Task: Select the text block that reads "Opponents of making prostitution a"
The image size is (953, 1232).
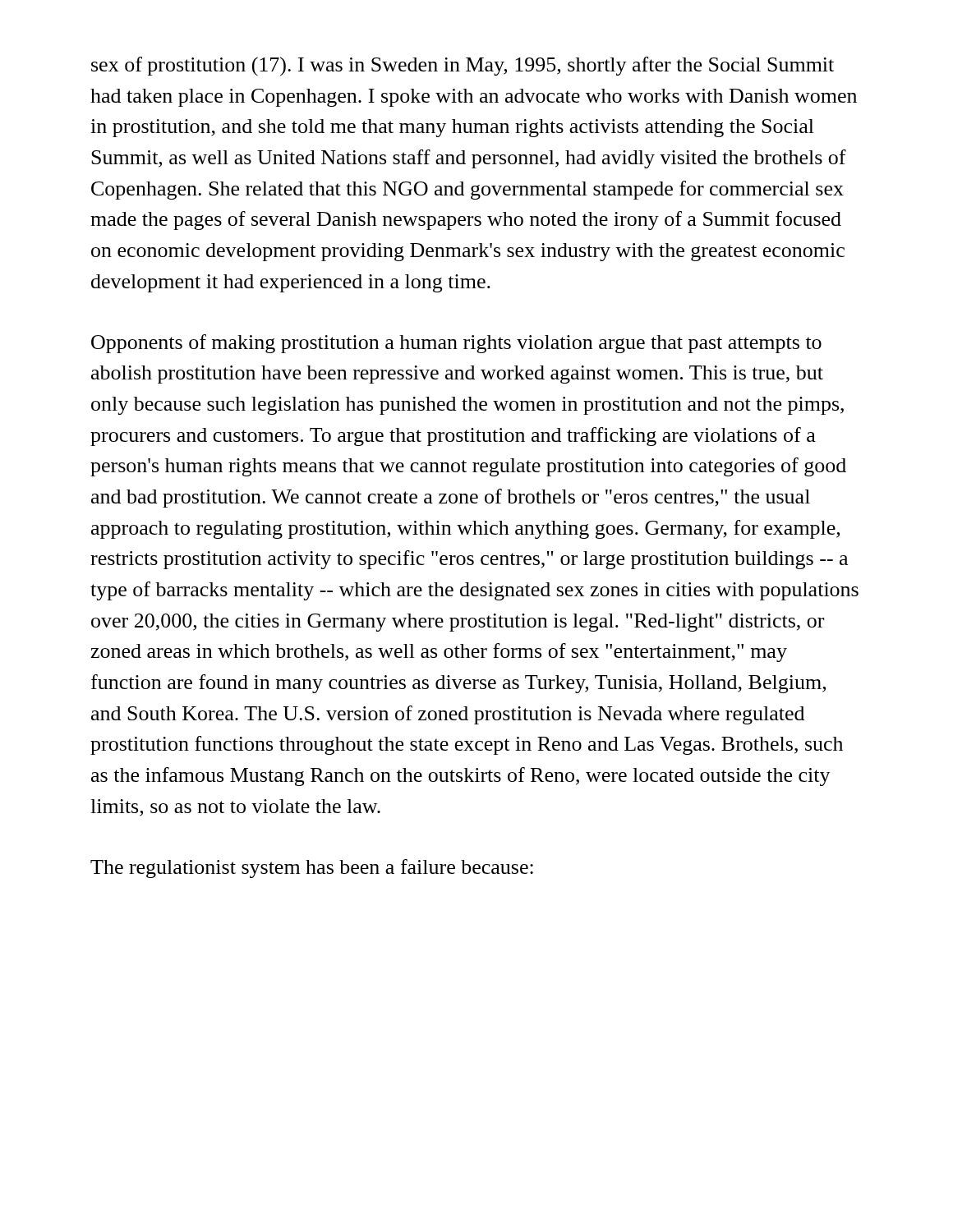Action: 475,574
